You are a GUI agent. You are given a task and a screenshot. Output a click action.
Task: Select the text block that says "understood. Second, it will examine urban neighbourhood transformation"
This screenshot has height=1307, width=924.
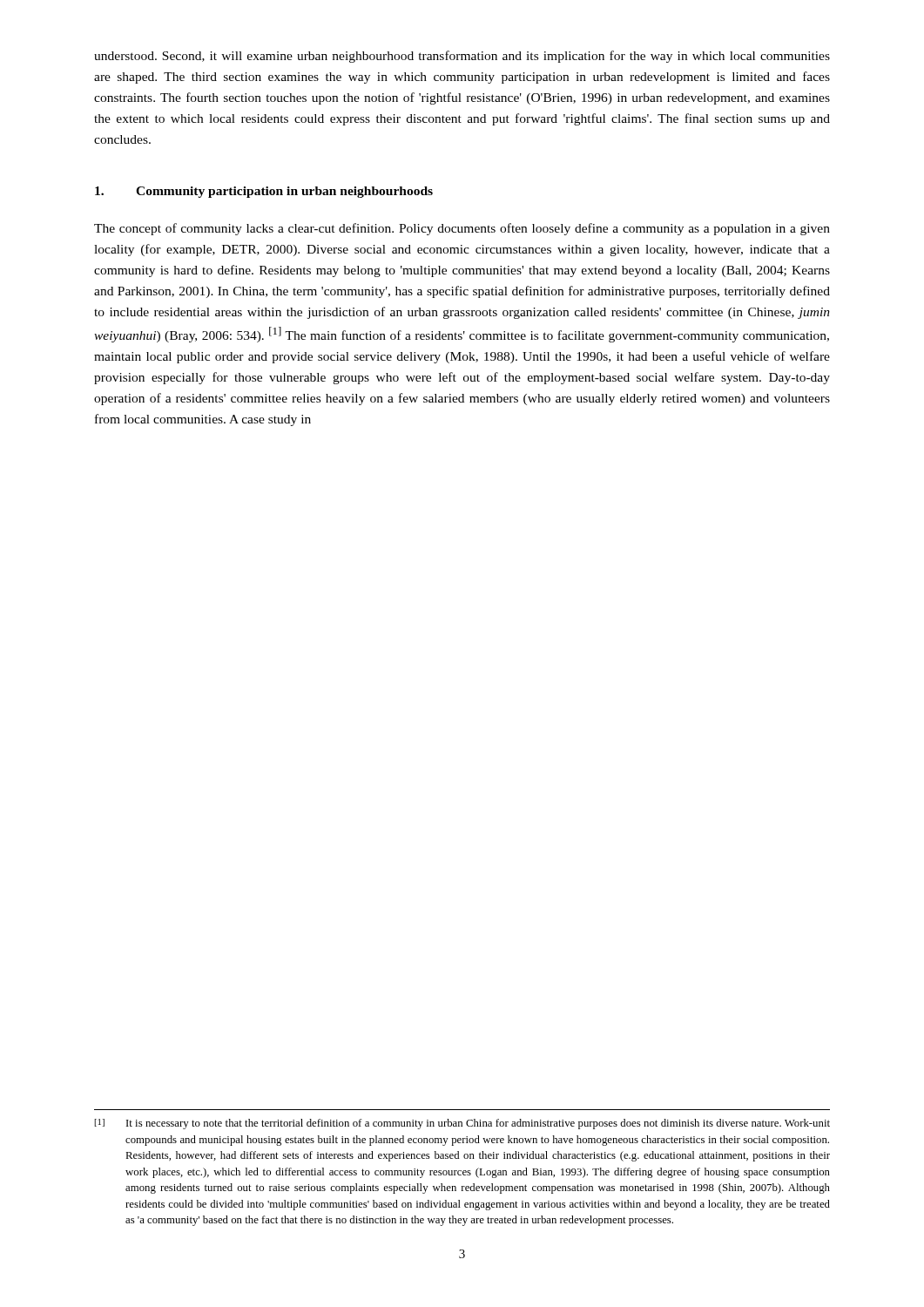(462, 97)
